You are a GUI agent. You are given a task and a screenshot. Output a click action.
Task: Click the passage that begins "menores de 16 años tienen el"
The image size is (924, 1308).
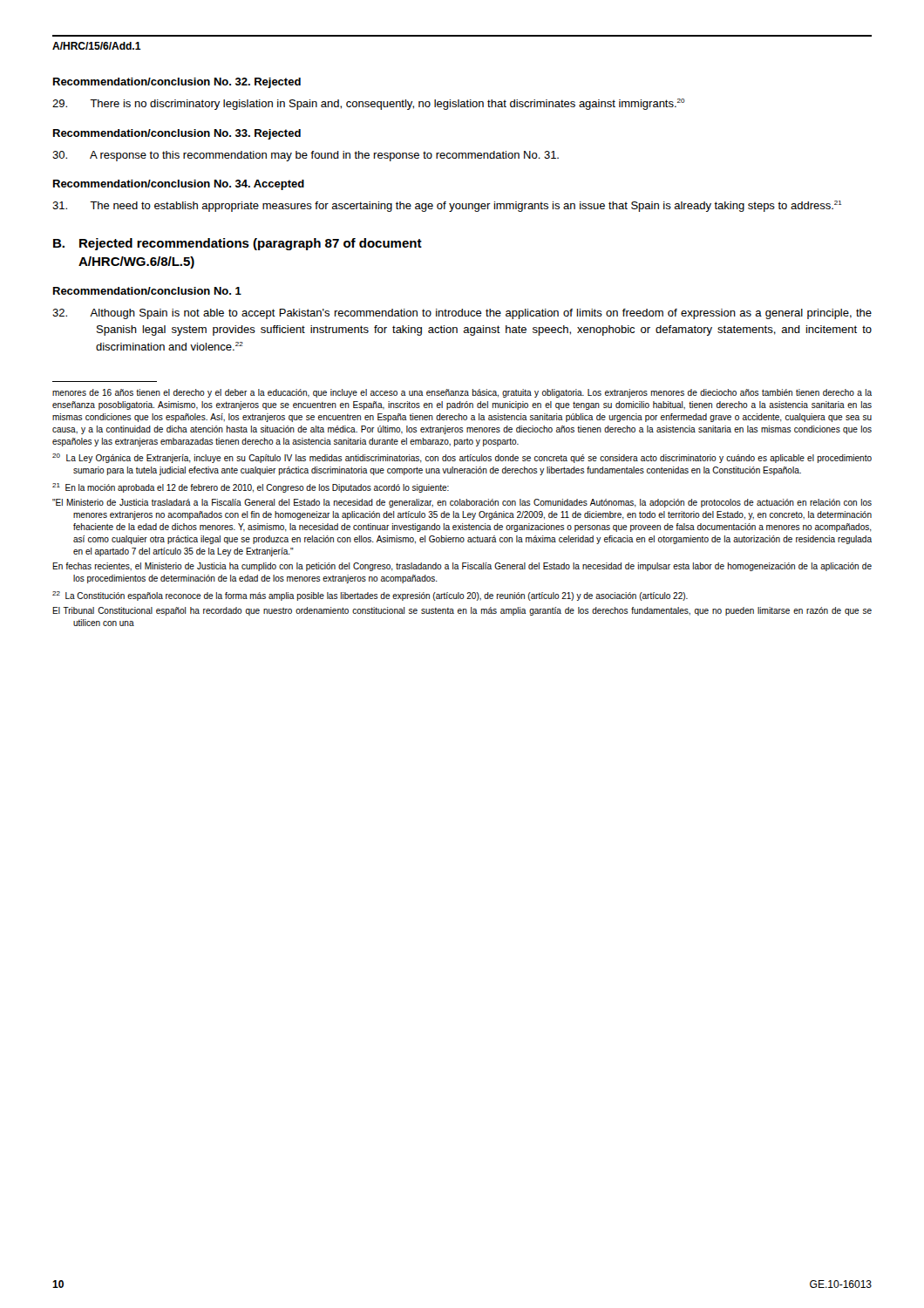click(462, 417)
